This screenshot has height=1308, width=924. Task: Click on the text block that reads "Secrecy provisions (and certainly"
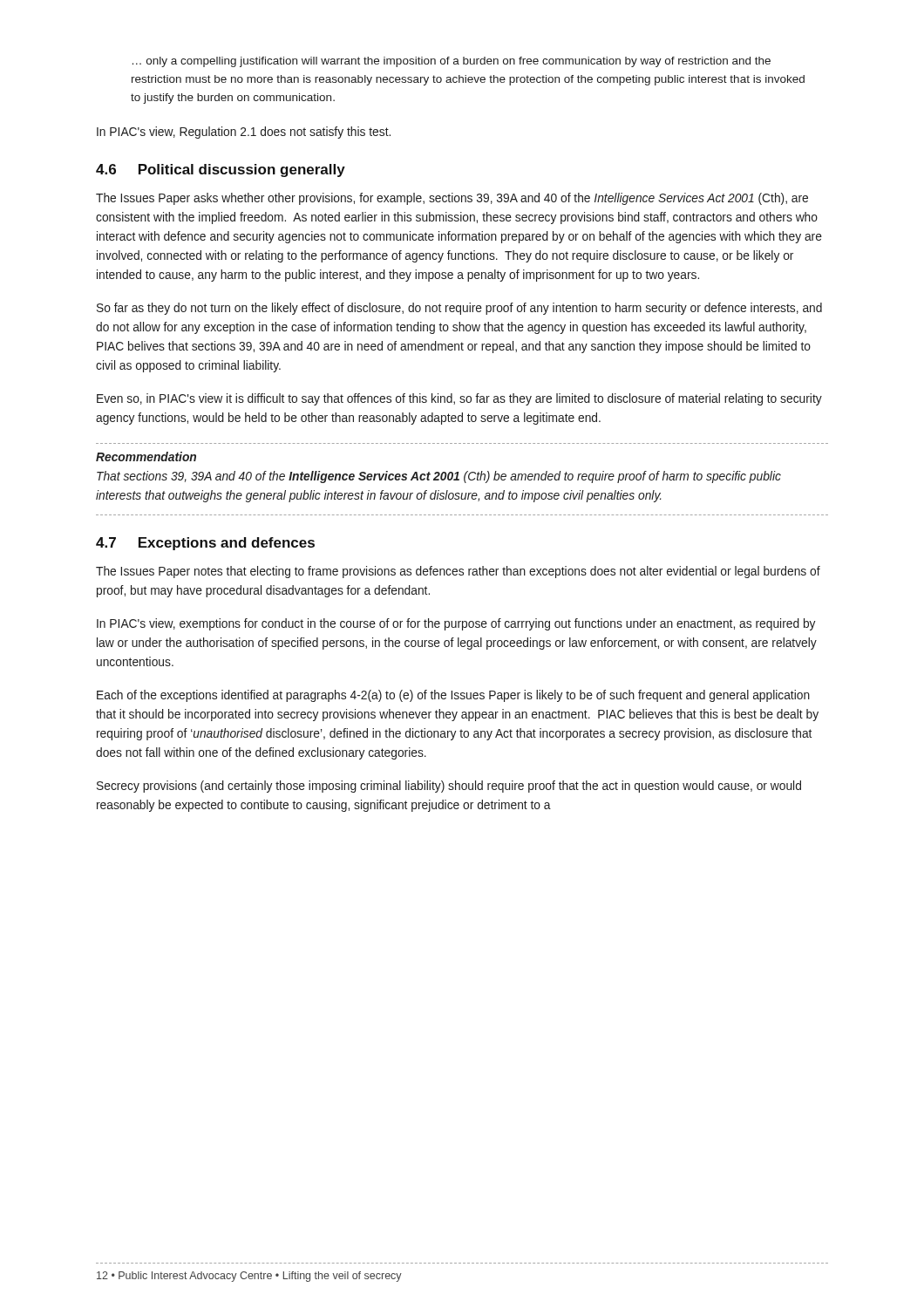(449, 796)
